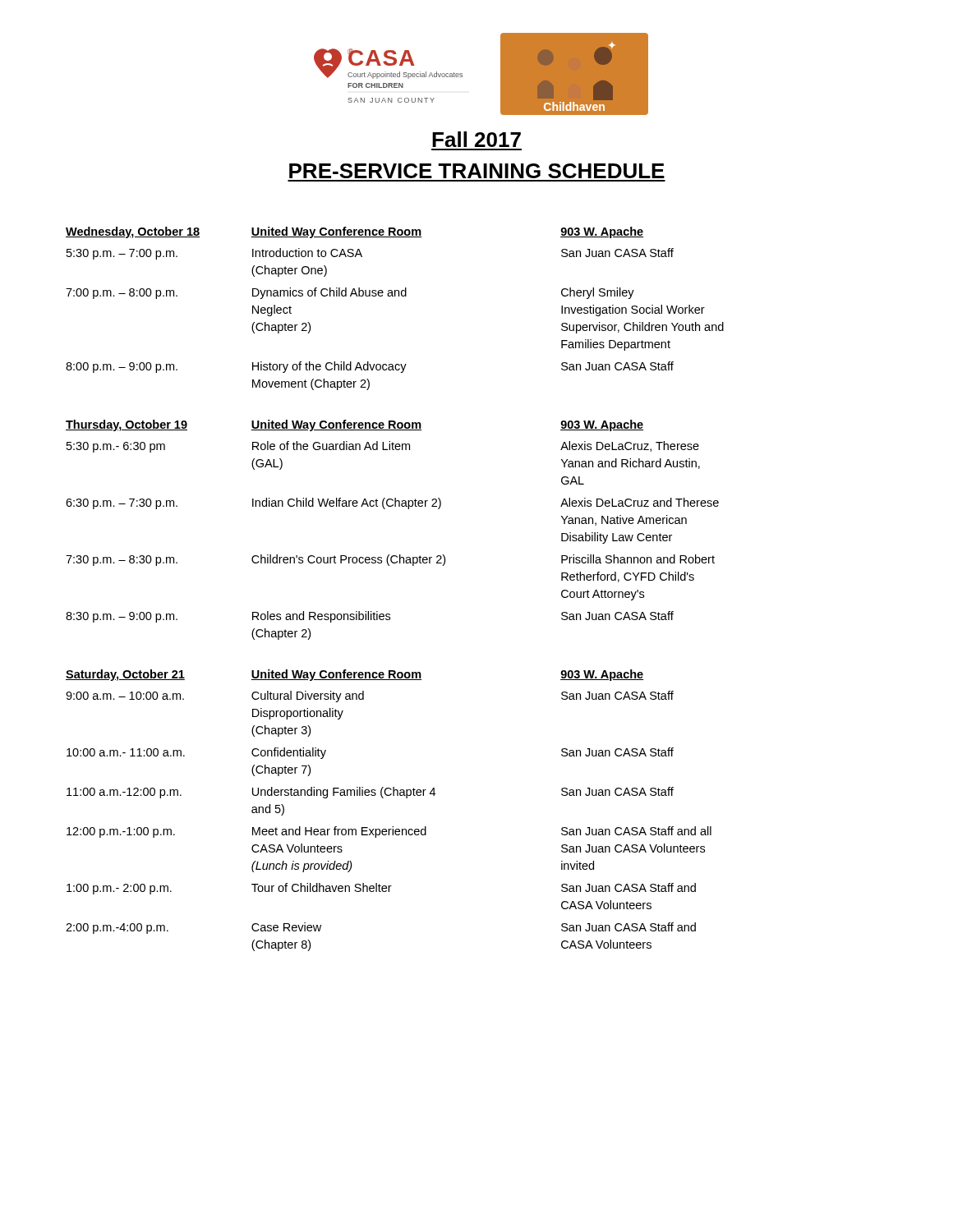This screenshot has height=1232, width=953.
Task: Locate the element starting "Fall 2017 PRE-SERVICE TRAINING"
Action: pyautogui.click(x=476, y=156)
